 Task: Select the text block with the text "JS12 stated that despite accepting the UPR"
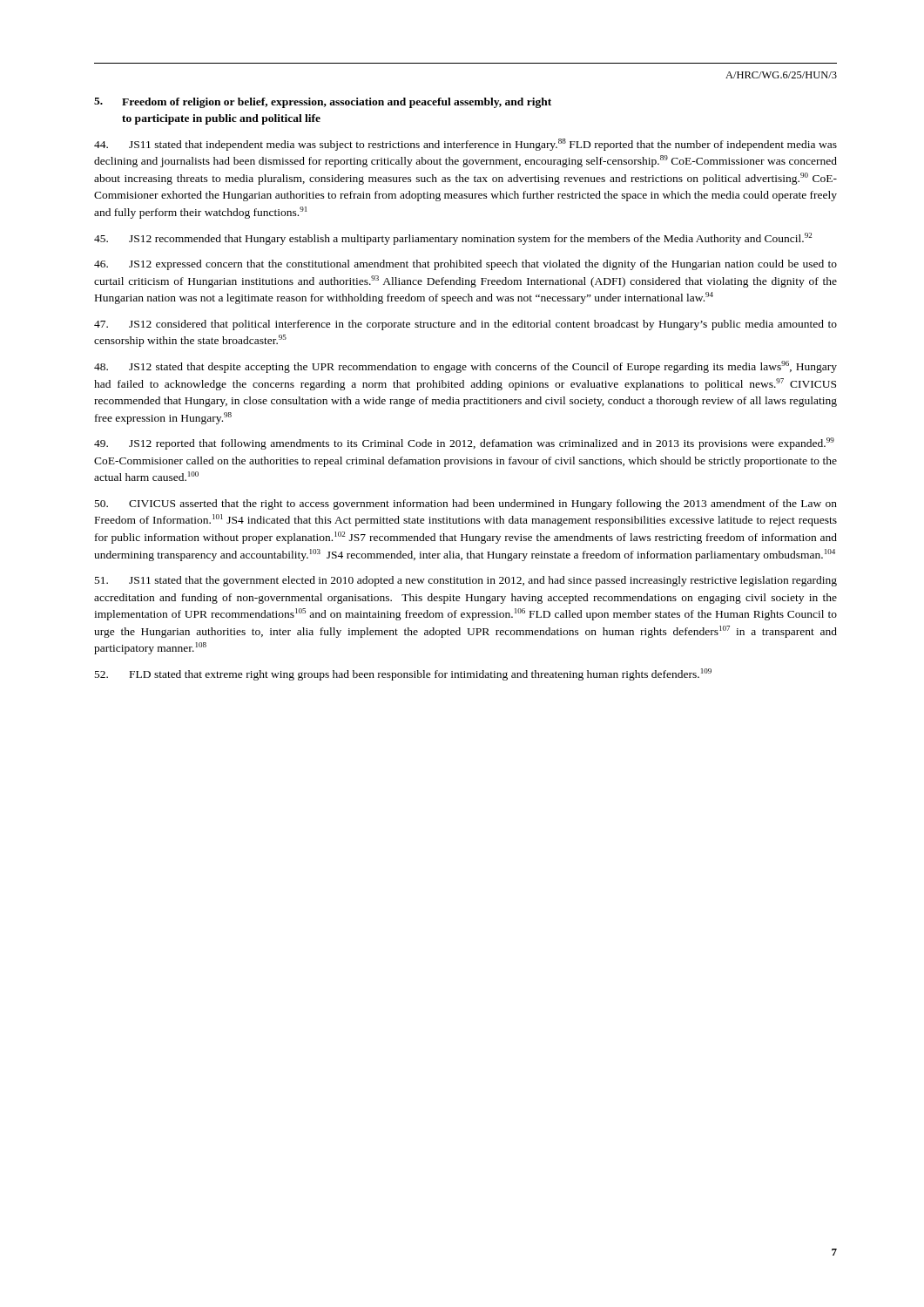tap(465, 391)
